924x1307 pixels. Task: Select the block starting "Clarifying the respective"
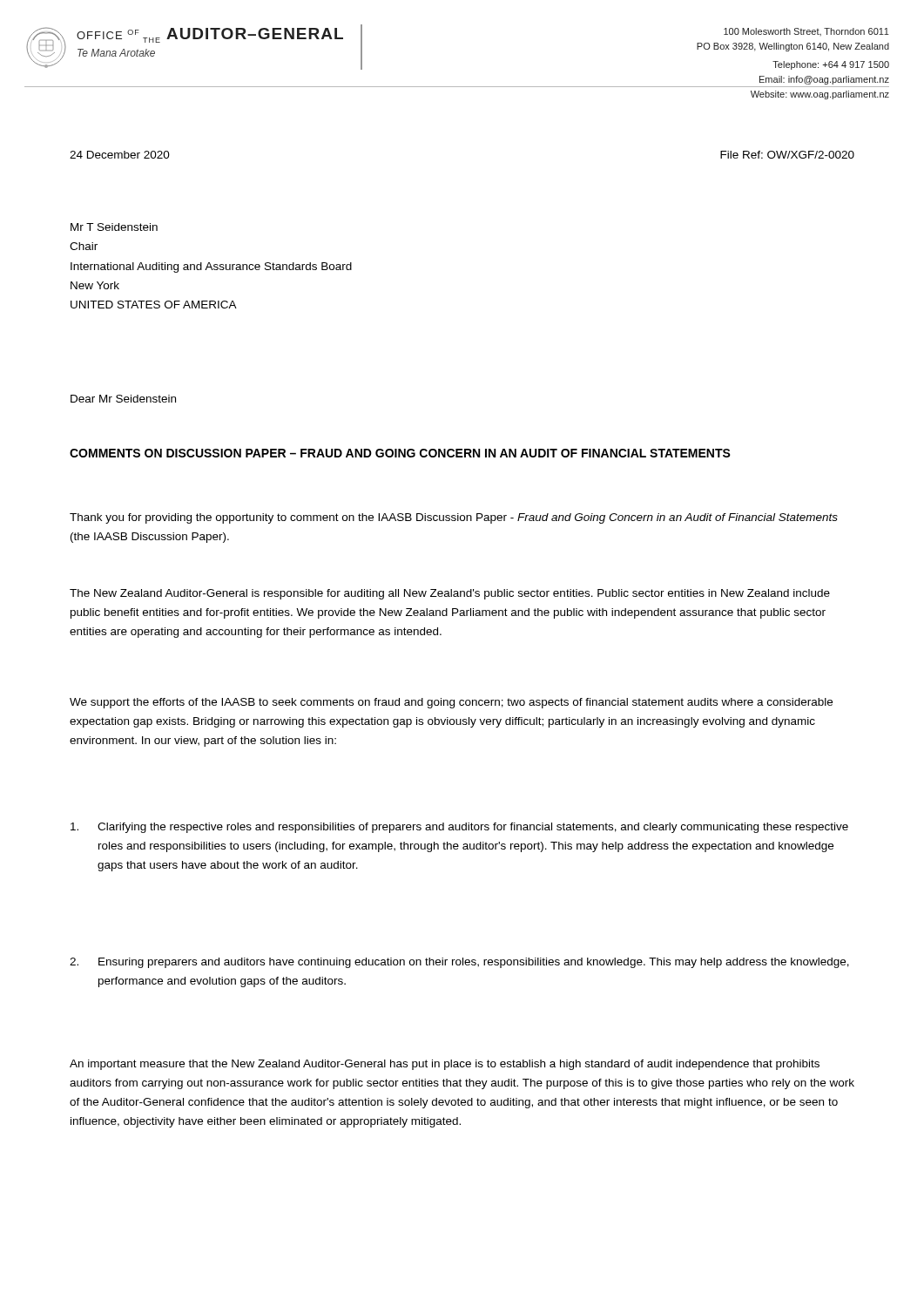pyautogui.click(x=462, y=846)
